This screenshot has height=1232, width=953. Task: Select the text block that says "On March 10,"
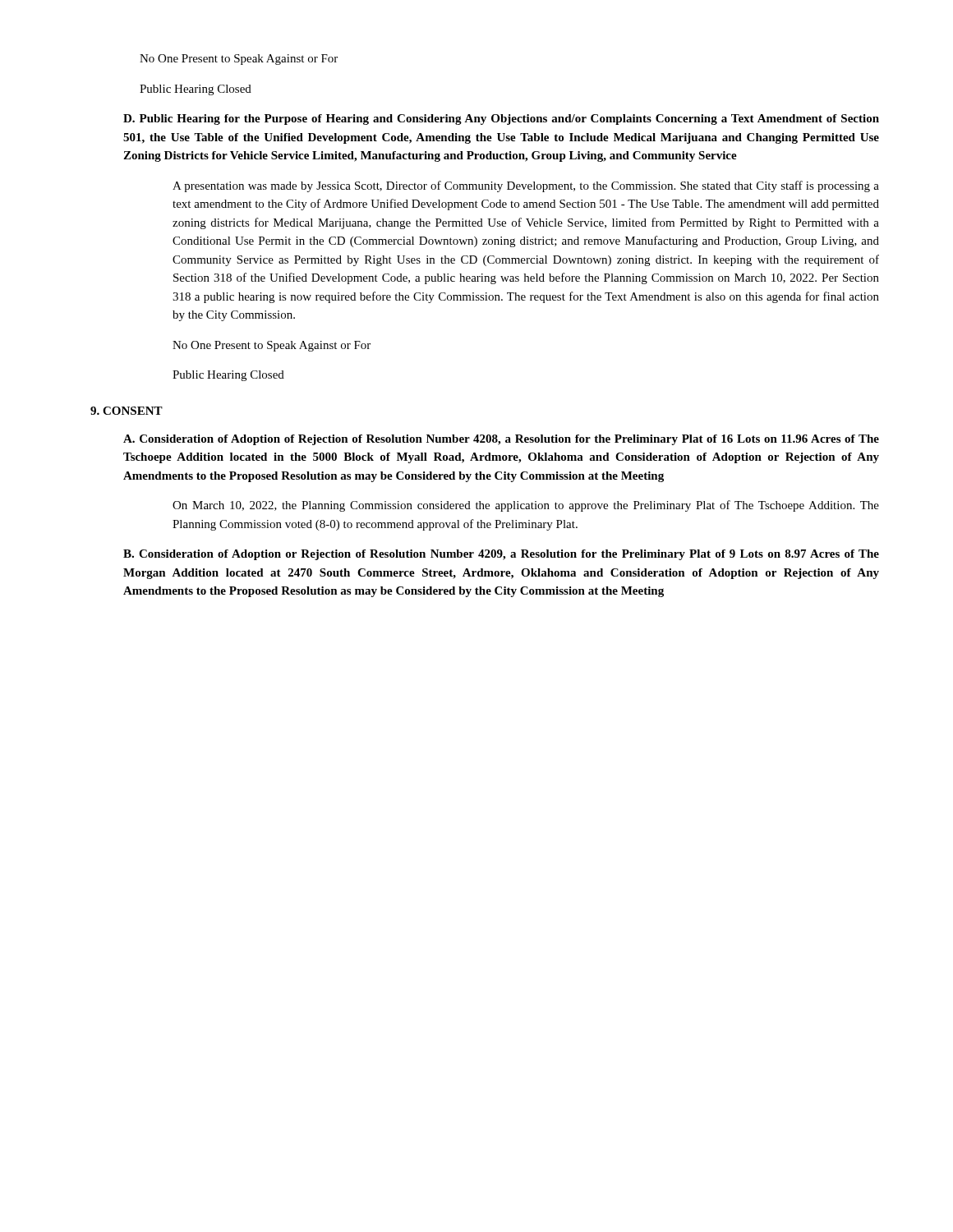point(526,514)
